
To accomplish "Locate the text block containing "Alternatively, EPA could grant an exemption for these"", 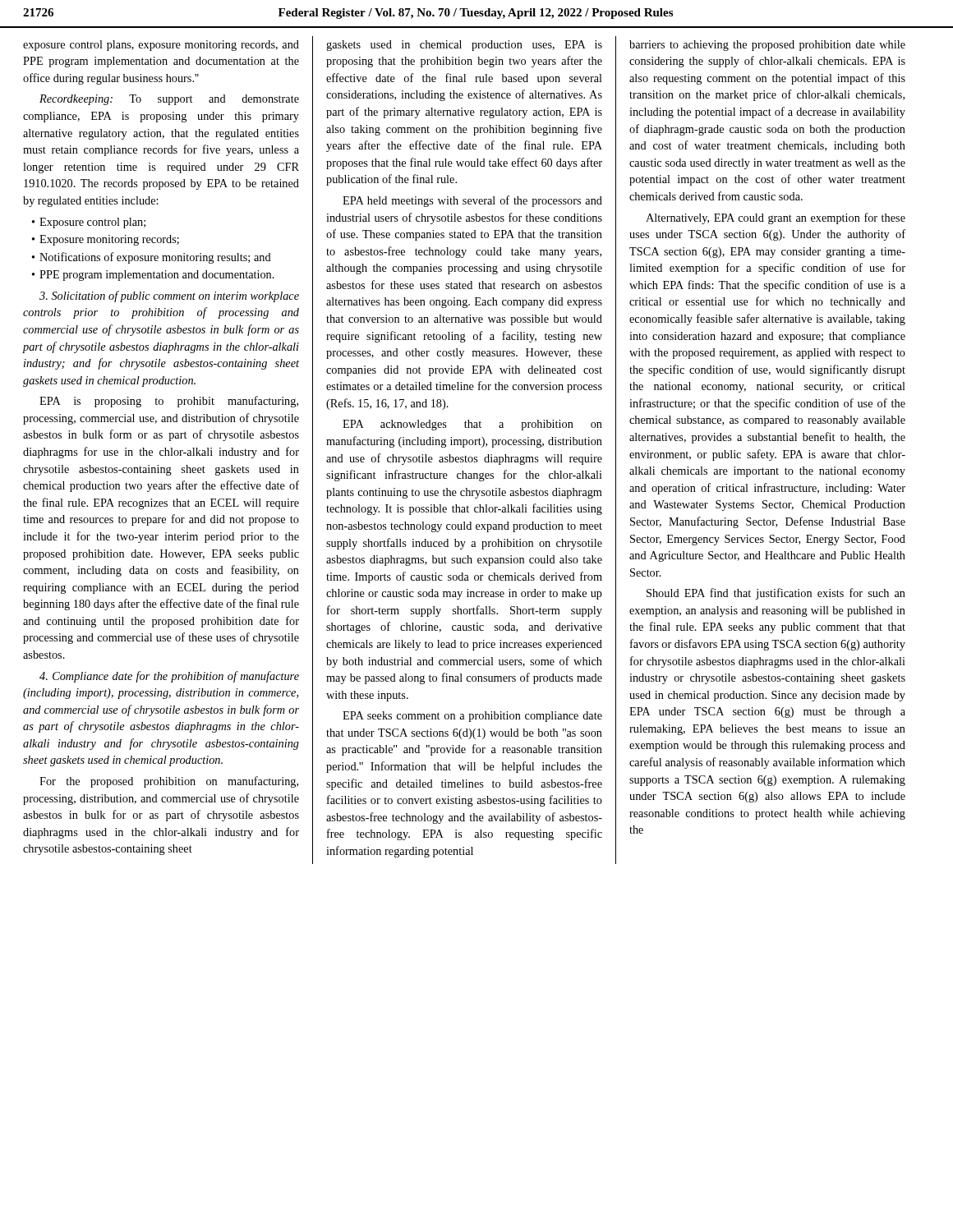I will click(x=767, y=395).
